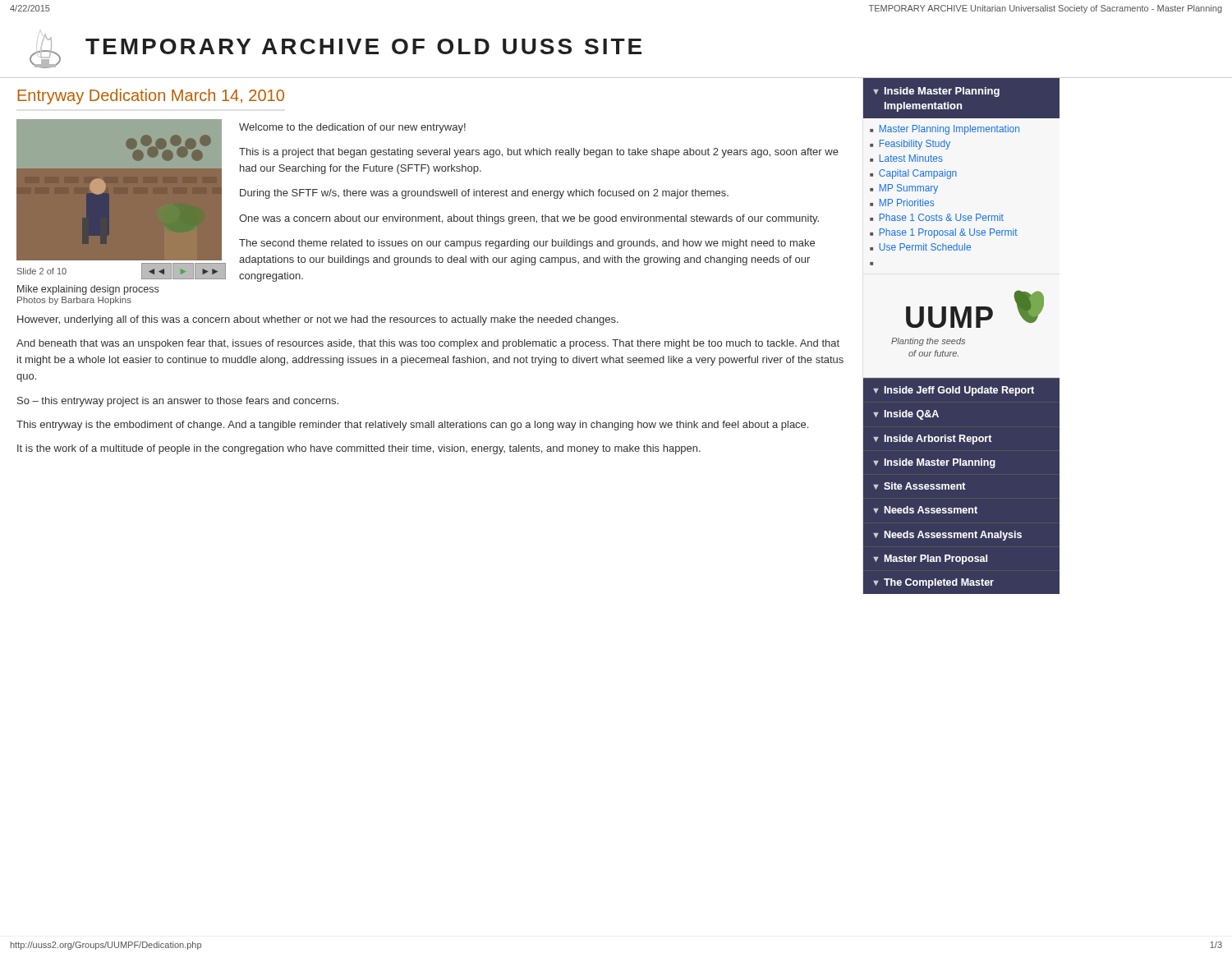The height and width of the screenshot is (953, 1232).
Task: Click on the logo
Action: point(961,326)
